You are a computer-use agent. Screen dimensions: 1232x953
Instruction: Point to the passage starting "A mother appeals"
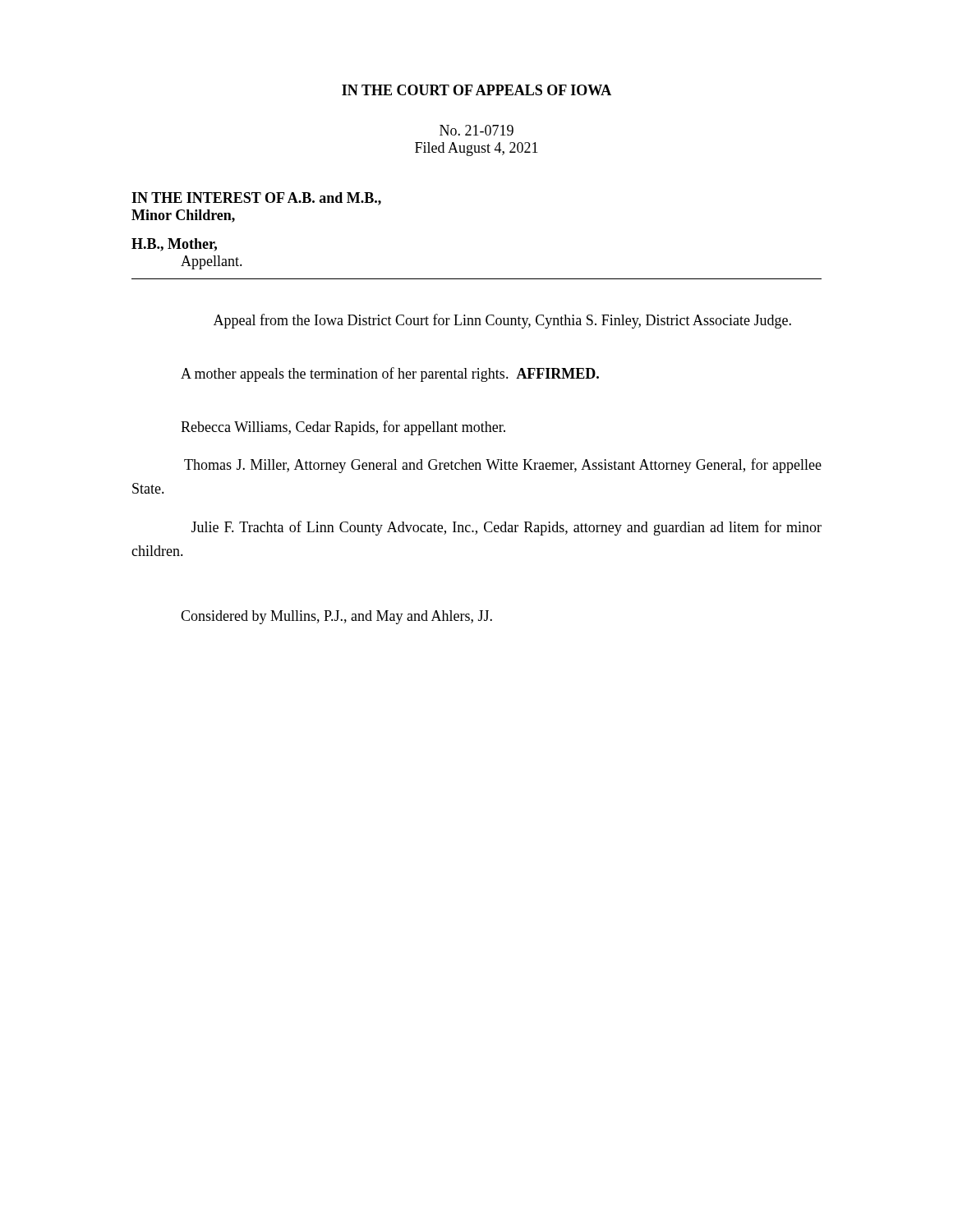(x=390, y=374)
